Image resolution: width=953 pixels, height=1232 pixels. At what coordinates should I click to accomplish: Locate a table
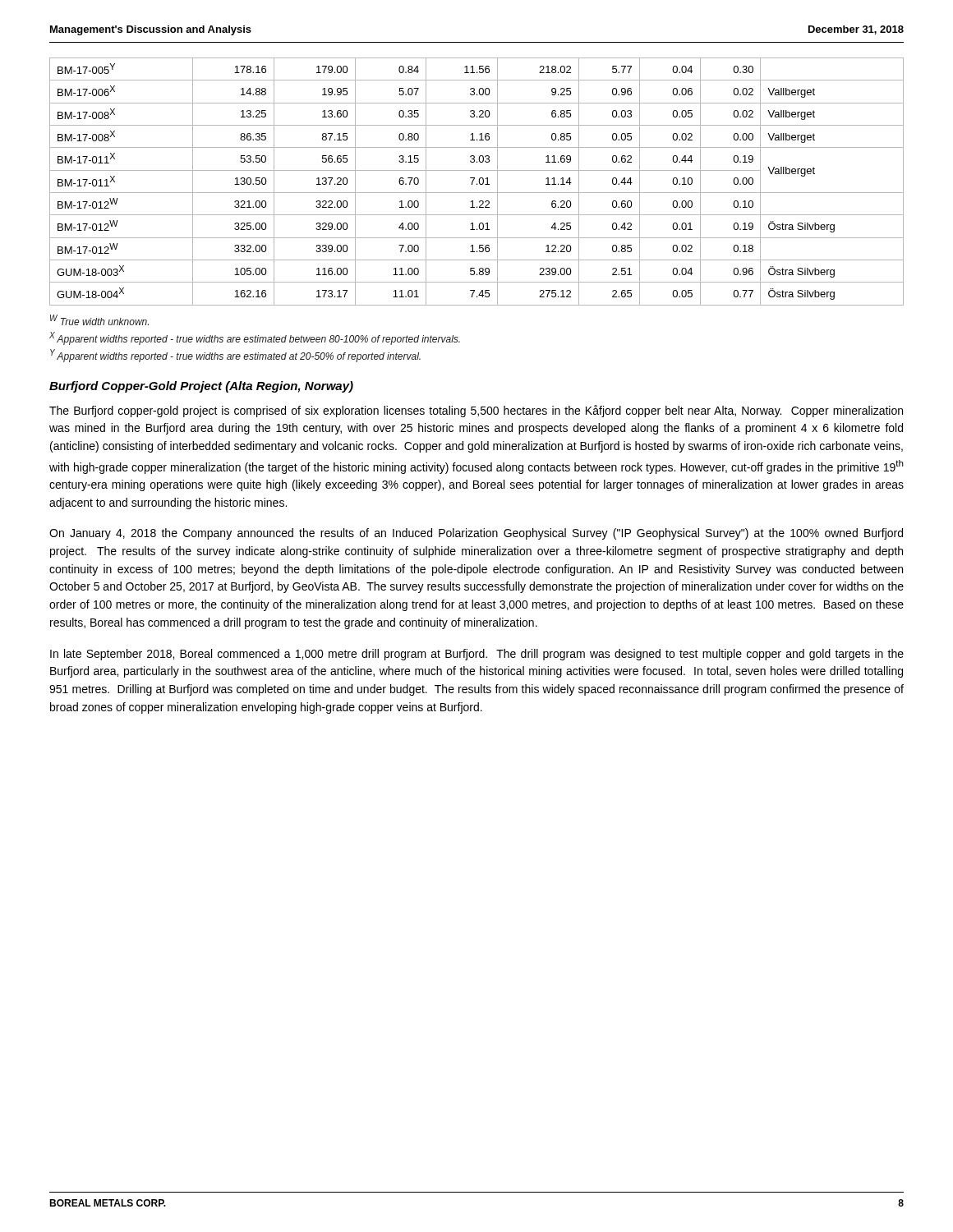(476, 181)
